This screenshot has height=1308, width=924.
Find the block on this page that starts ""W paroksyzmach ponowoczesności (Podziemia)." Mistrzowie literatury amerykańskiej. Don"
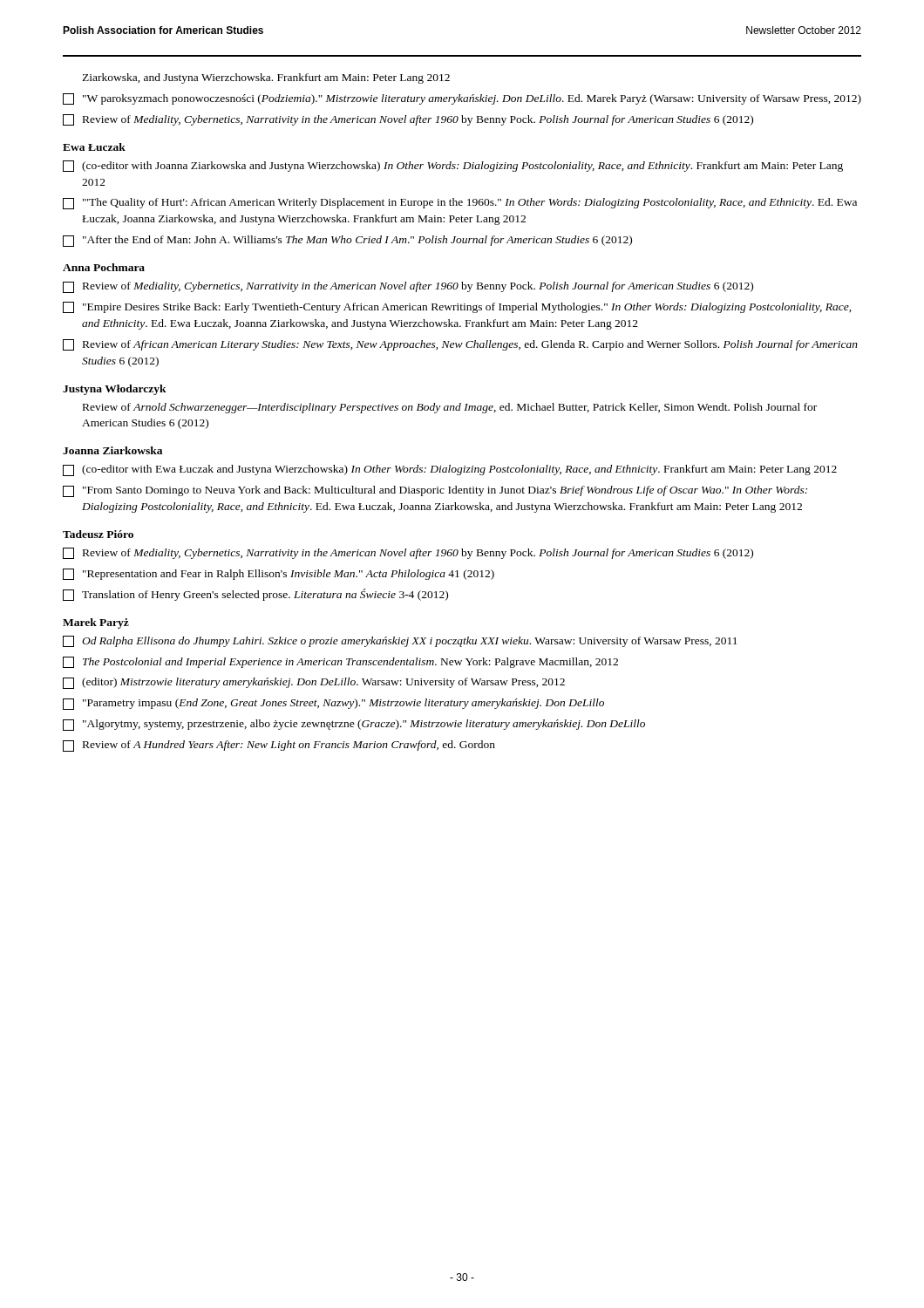tap(462, 99)
